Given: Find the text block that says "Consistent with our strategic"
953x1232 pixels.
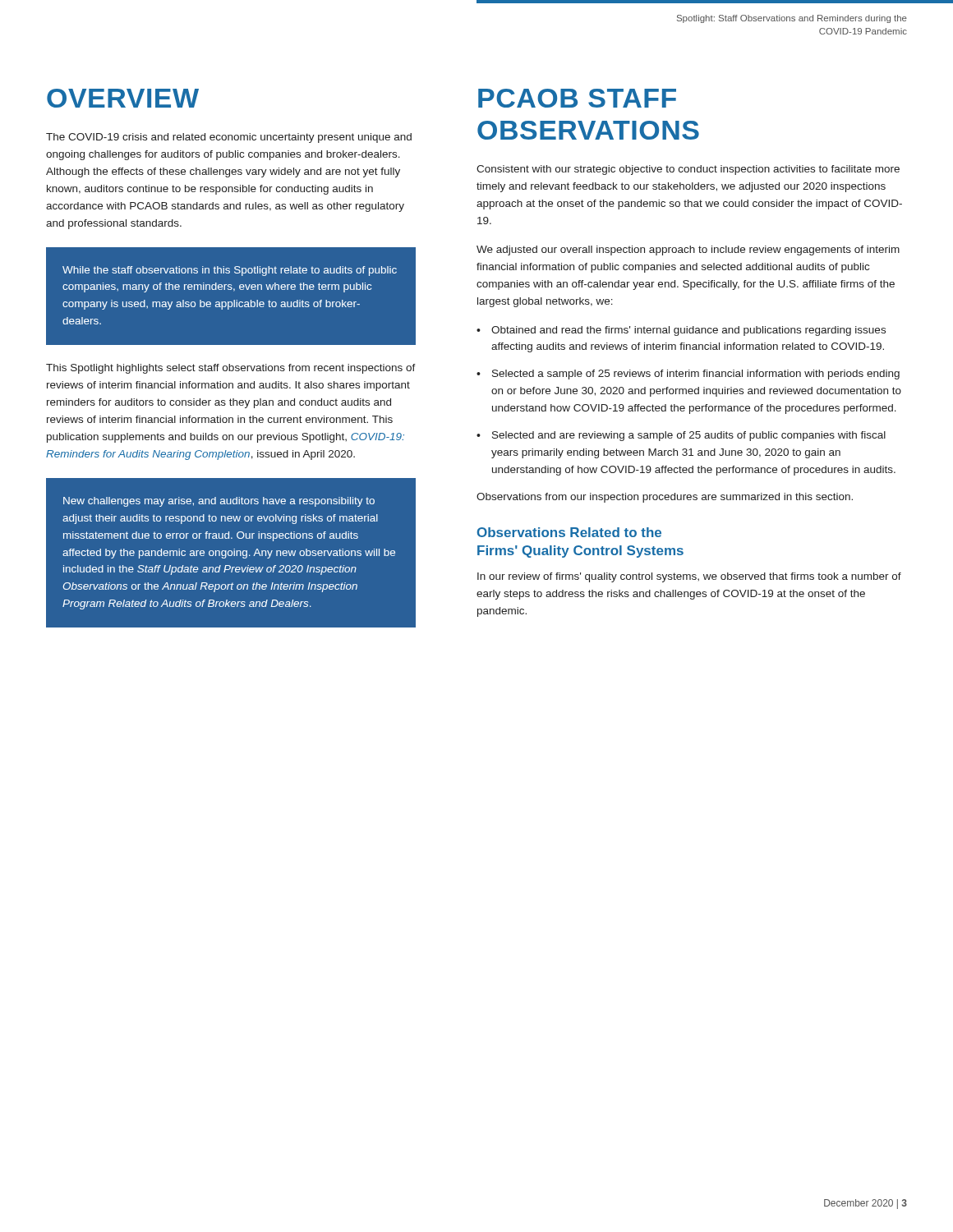Looking at the screenshot, I should (689, 195).
